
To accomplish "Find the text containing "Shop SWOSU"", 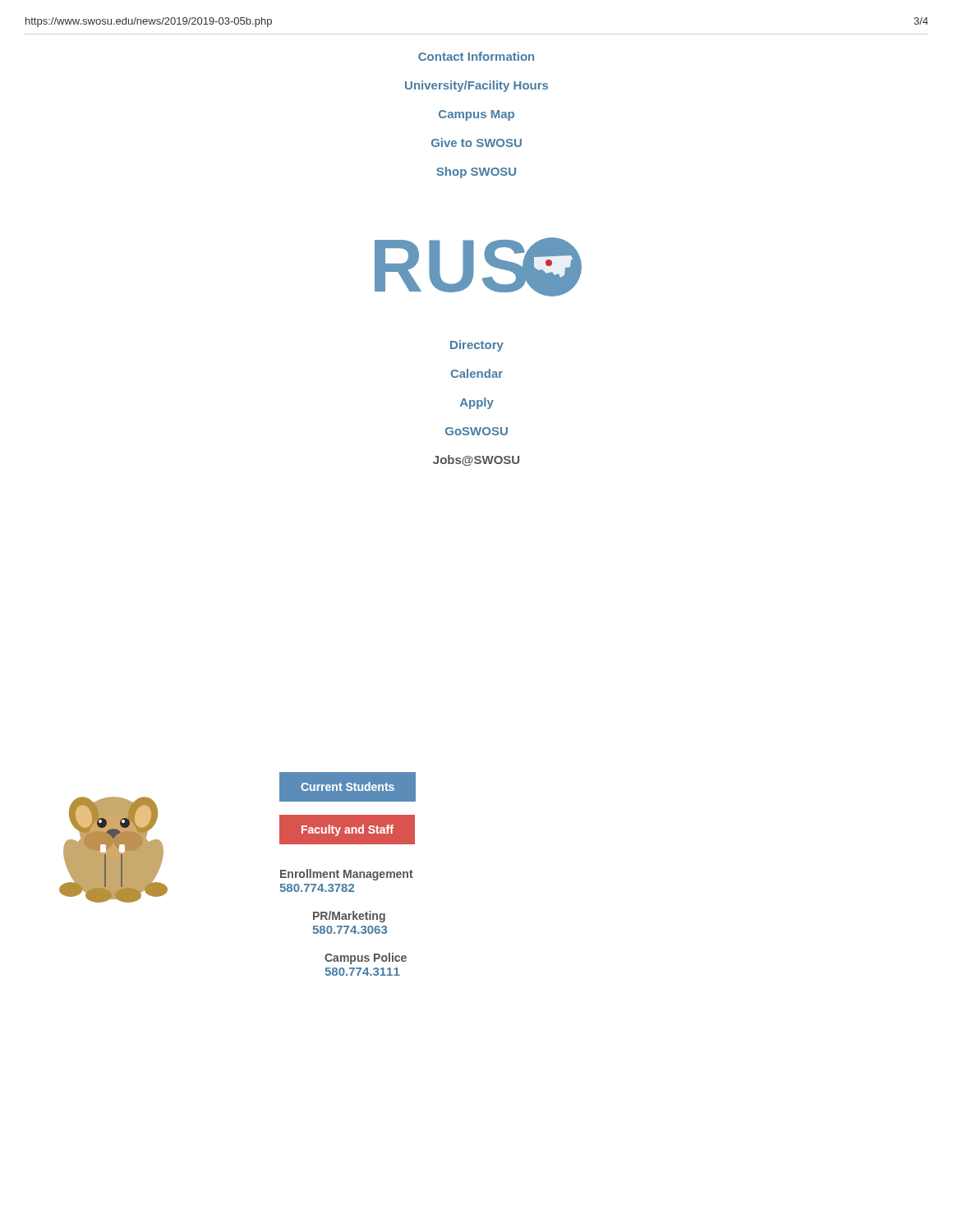I will pyautogui.click(x=476, y=171).
